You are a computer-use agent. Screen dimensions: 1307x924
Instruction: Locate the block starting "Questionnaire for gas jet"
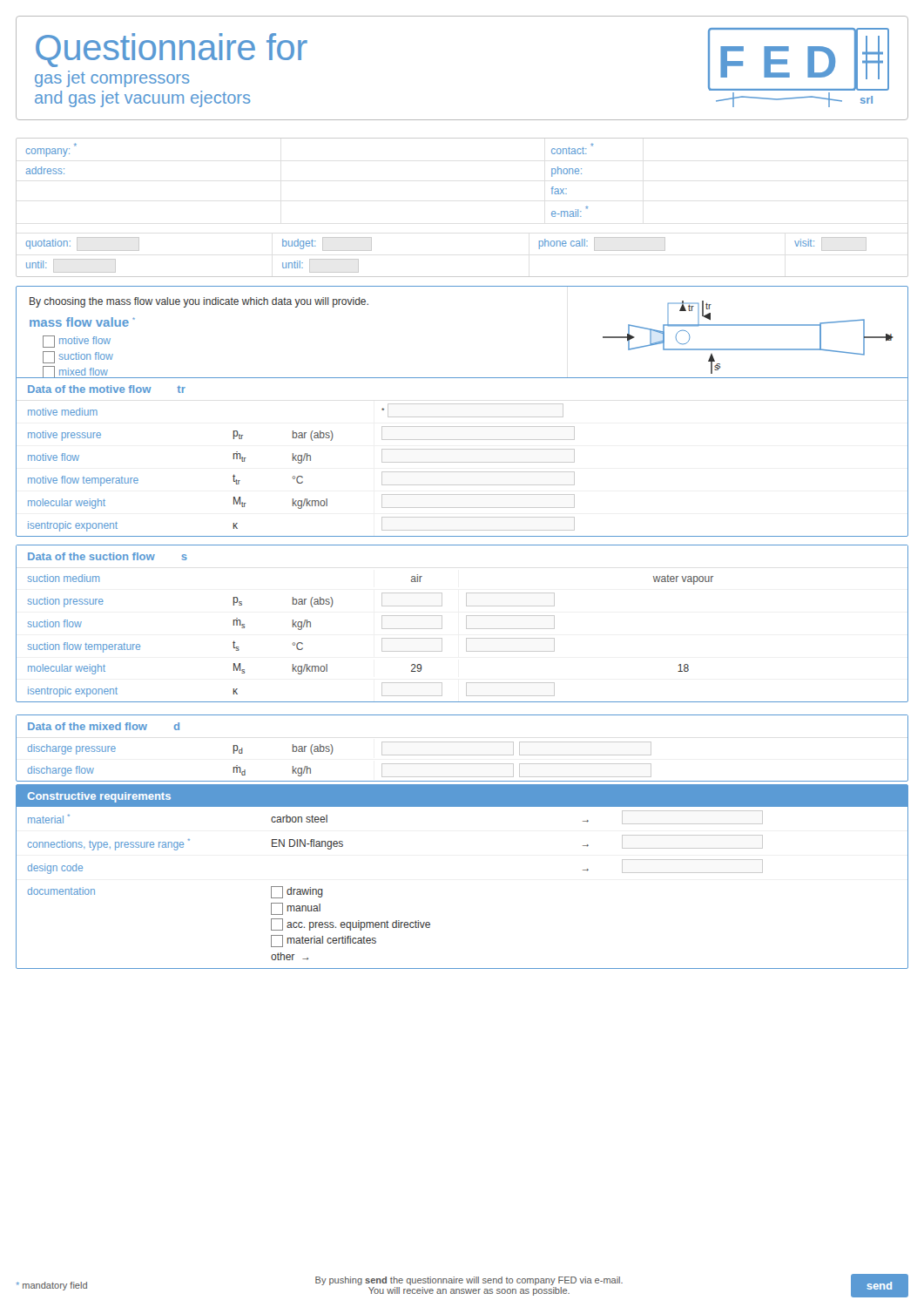coord(145,74)
